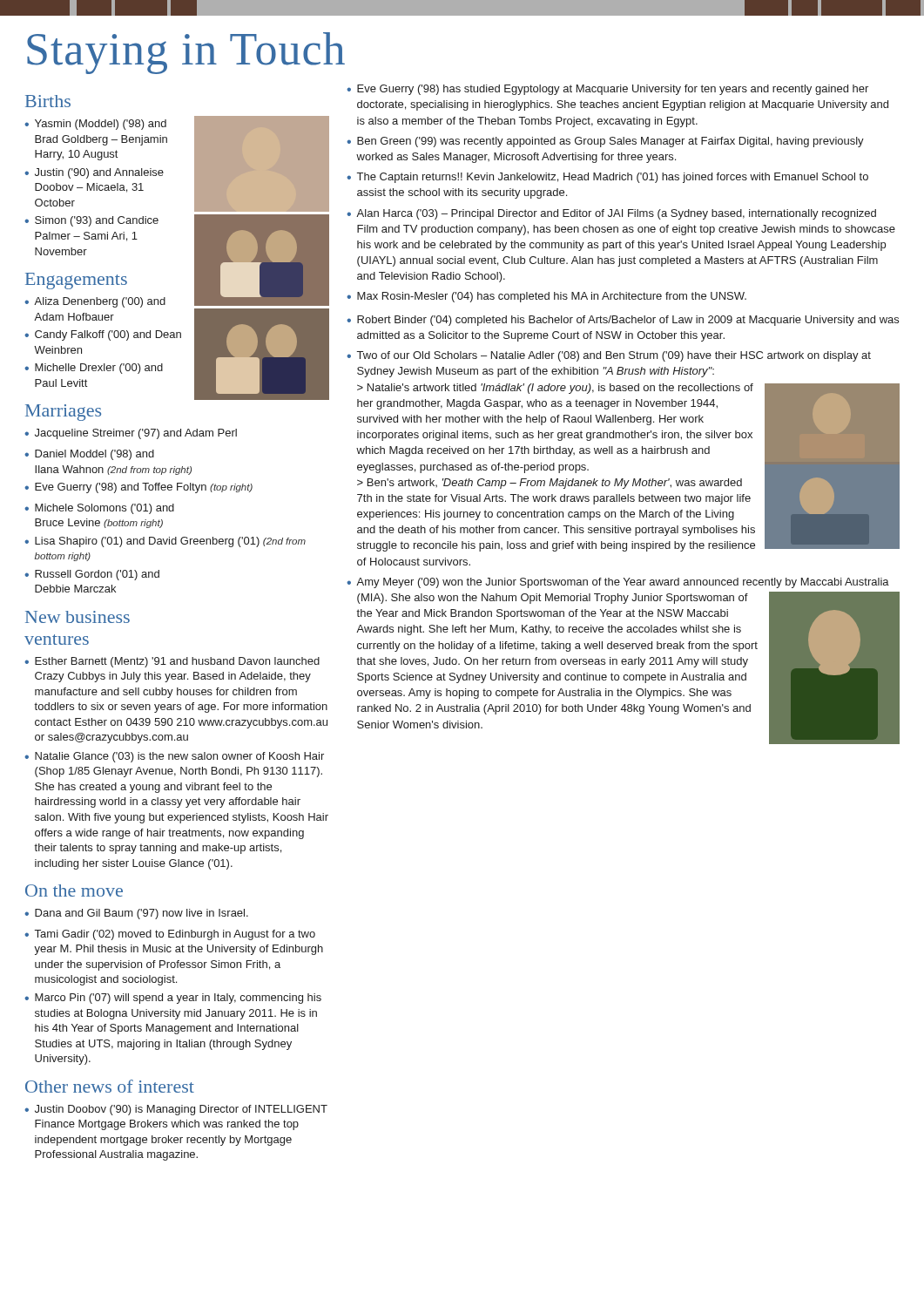Locate the list item that reads "• Max Rosin-Mesler ('04) has completed"
The height and width of the screenshot is (1307, 924).
[547, 298]
